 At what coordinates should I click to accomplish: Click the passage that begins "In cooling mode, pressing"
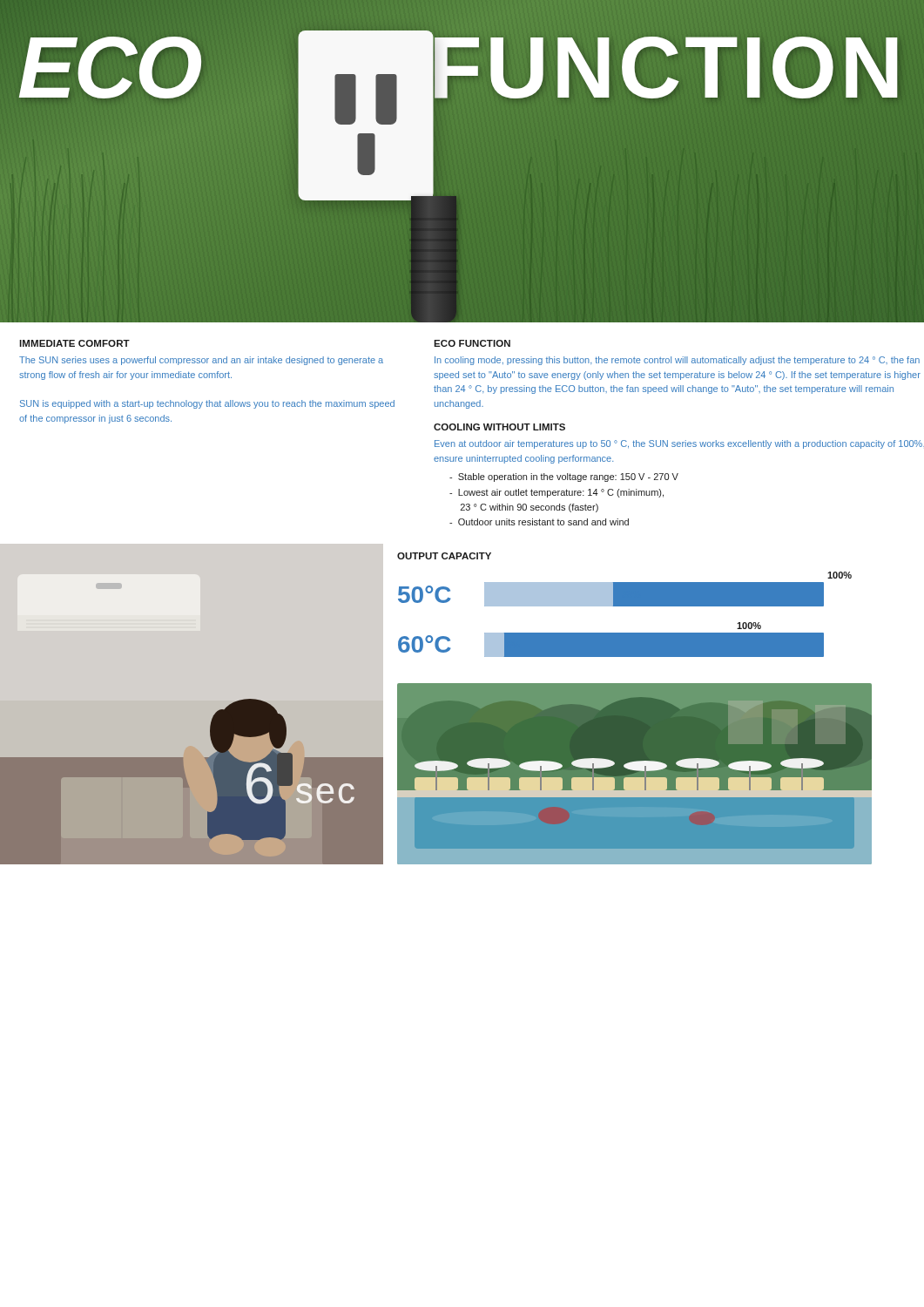677,382
